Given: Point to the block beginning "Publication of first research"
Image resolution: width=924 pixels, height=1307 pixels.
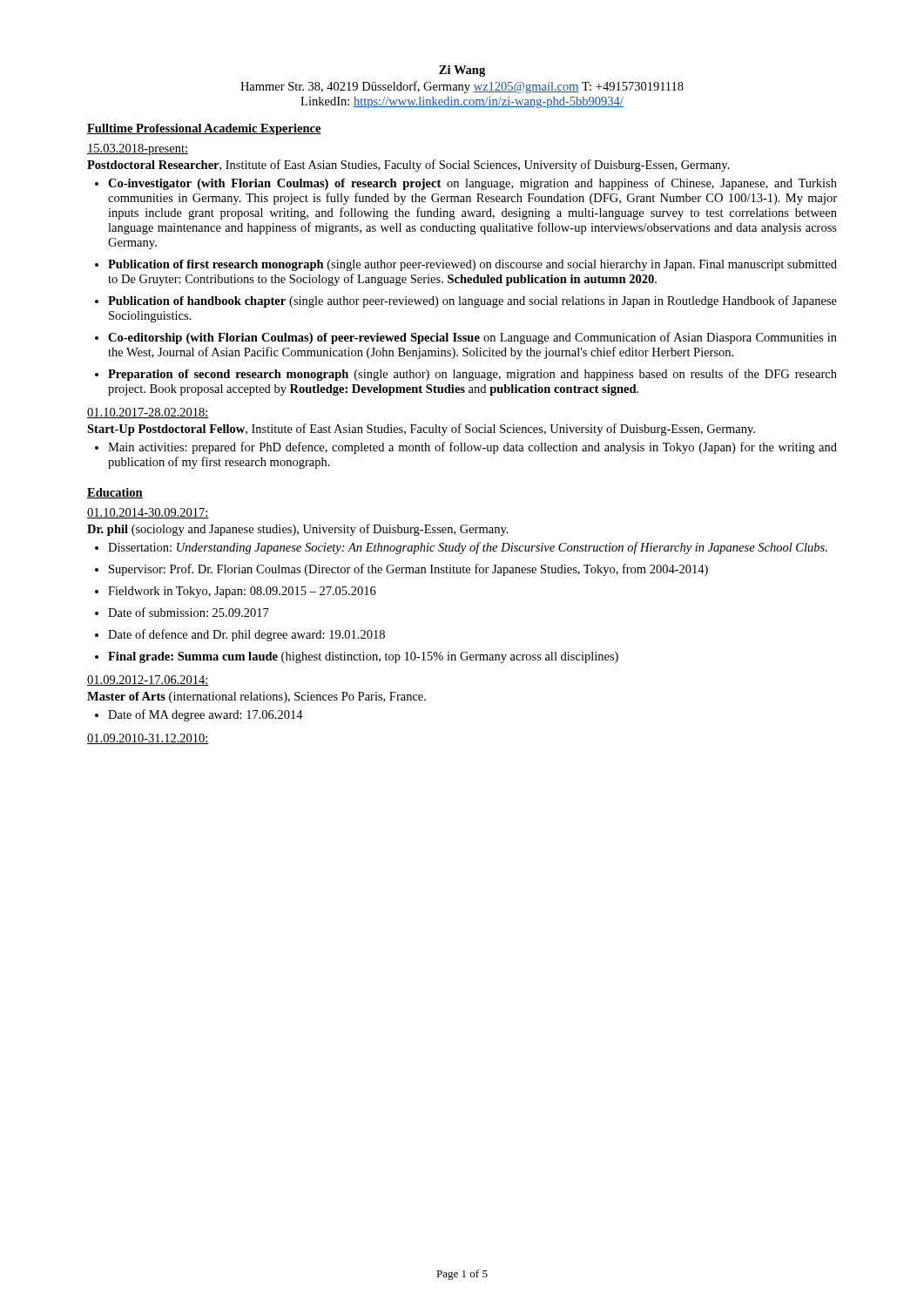Looking at the screenshot, I should 462,272.
